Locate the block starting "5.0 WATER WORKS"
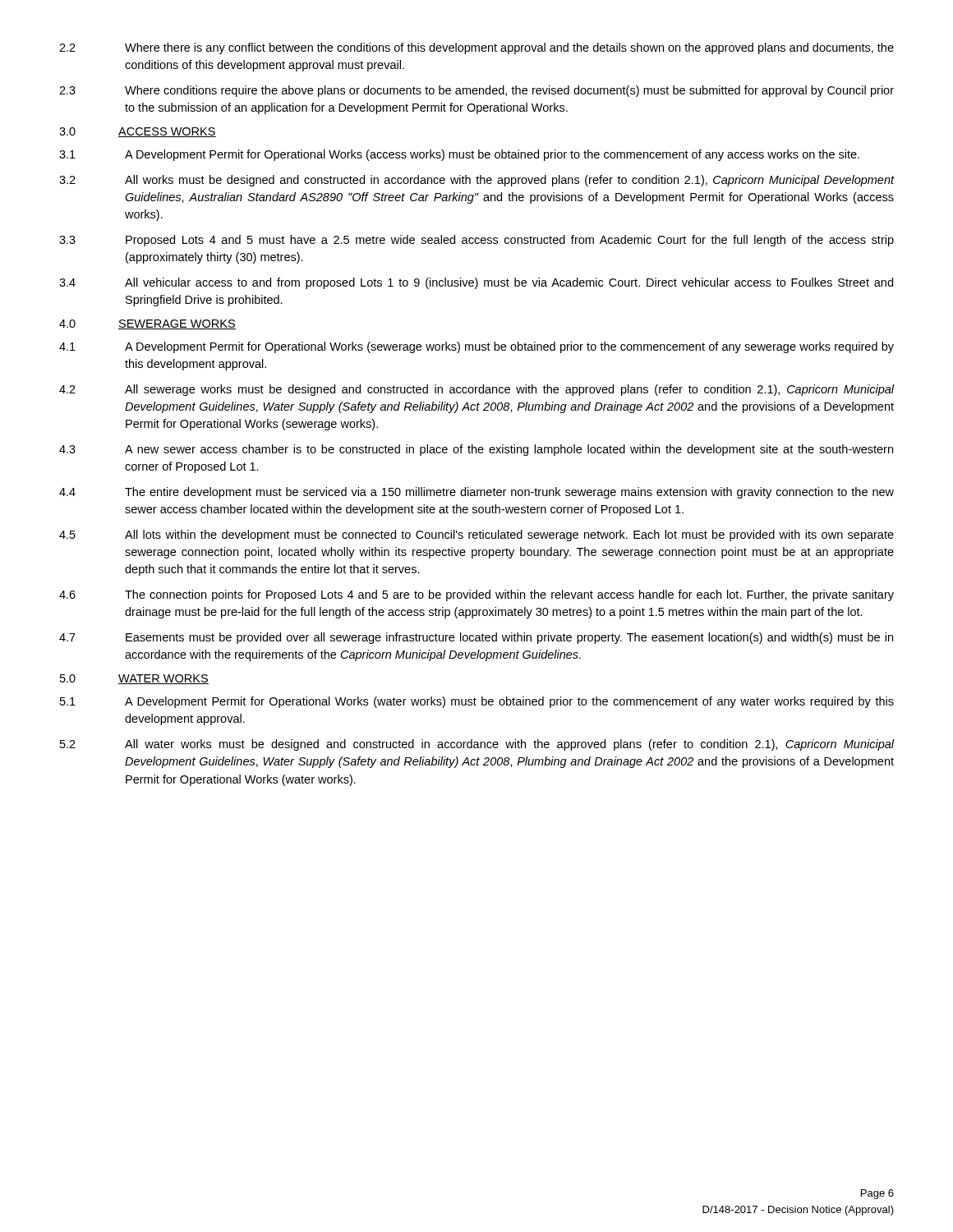 pos(134,679)
